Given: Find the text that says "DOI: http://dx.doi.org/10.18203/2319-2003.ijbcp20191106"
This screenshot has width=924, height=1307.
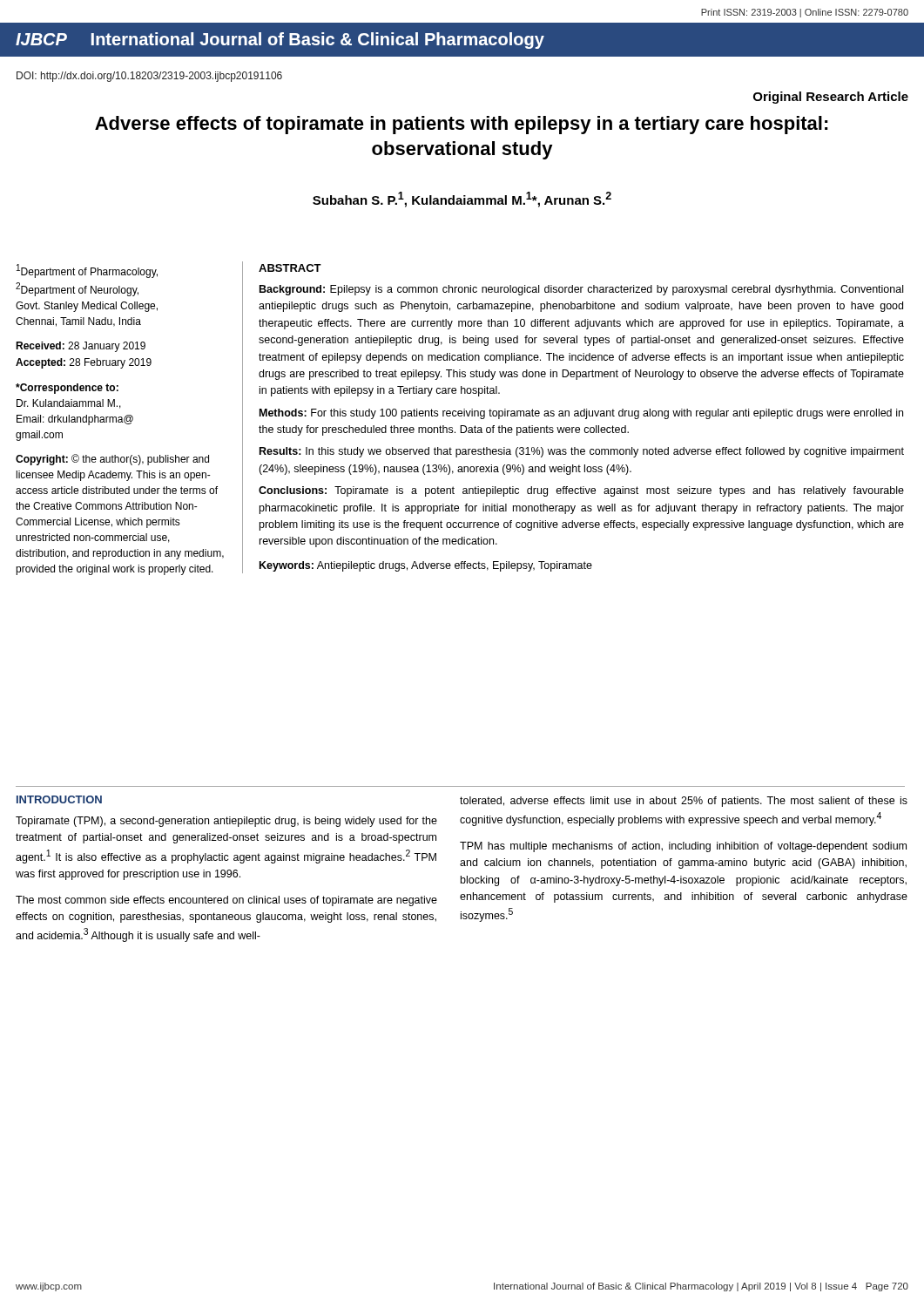Looking at the screenshot, I should tap(149, 76).
